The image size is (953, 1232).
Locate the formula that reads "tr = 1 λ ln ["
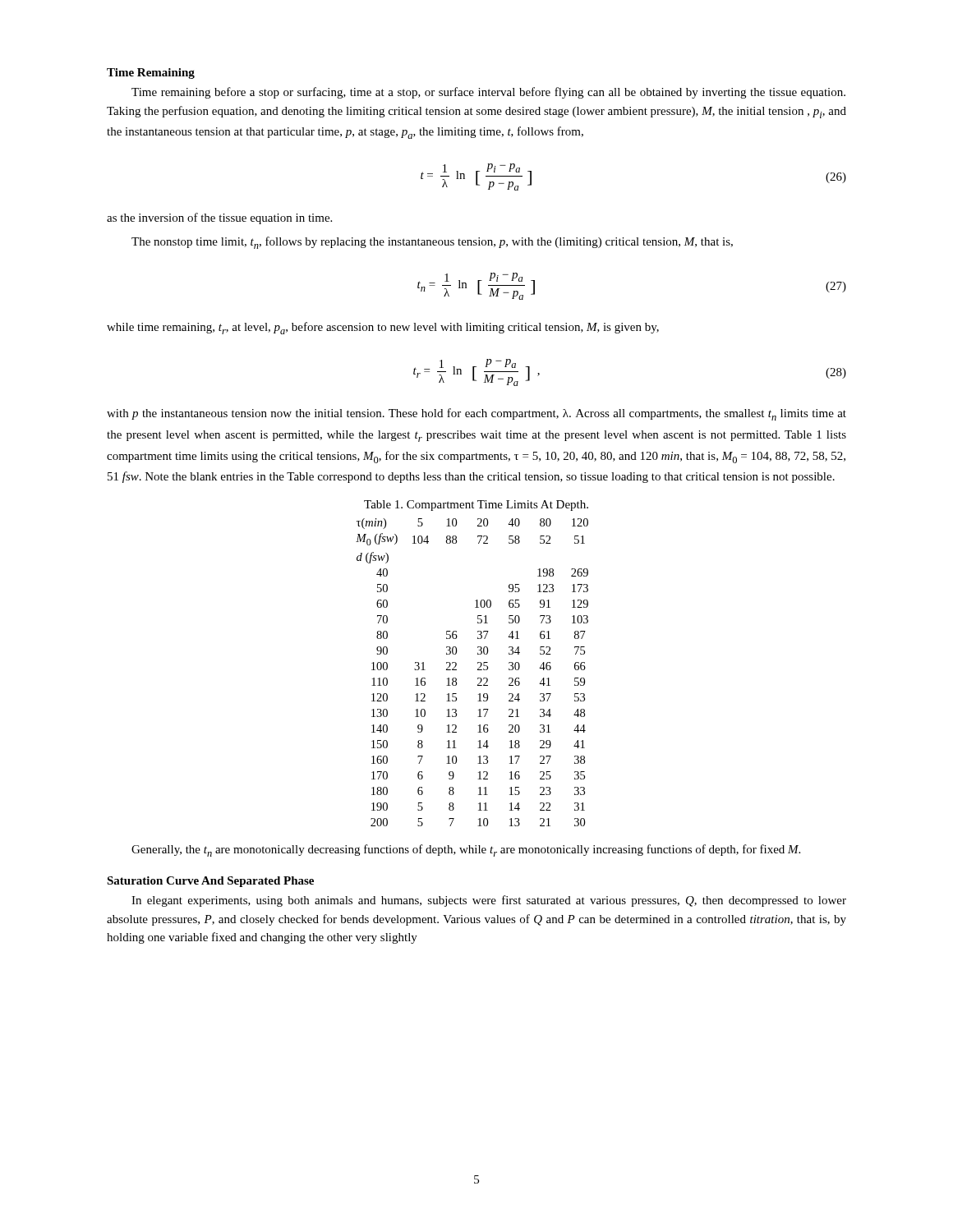476,372
